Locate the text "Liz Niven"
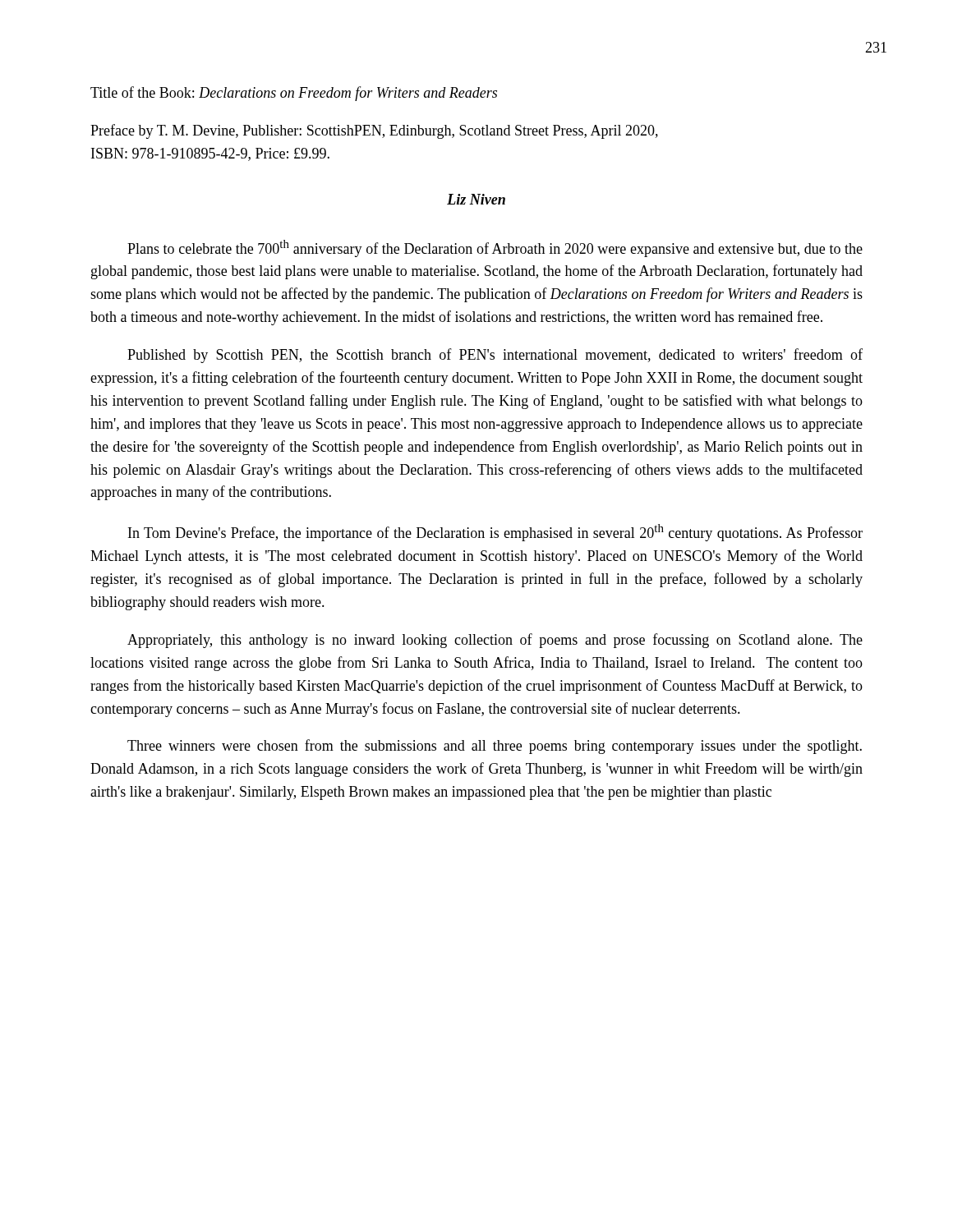Screen dimensions: 1232x953 click(x=476, y=199)
